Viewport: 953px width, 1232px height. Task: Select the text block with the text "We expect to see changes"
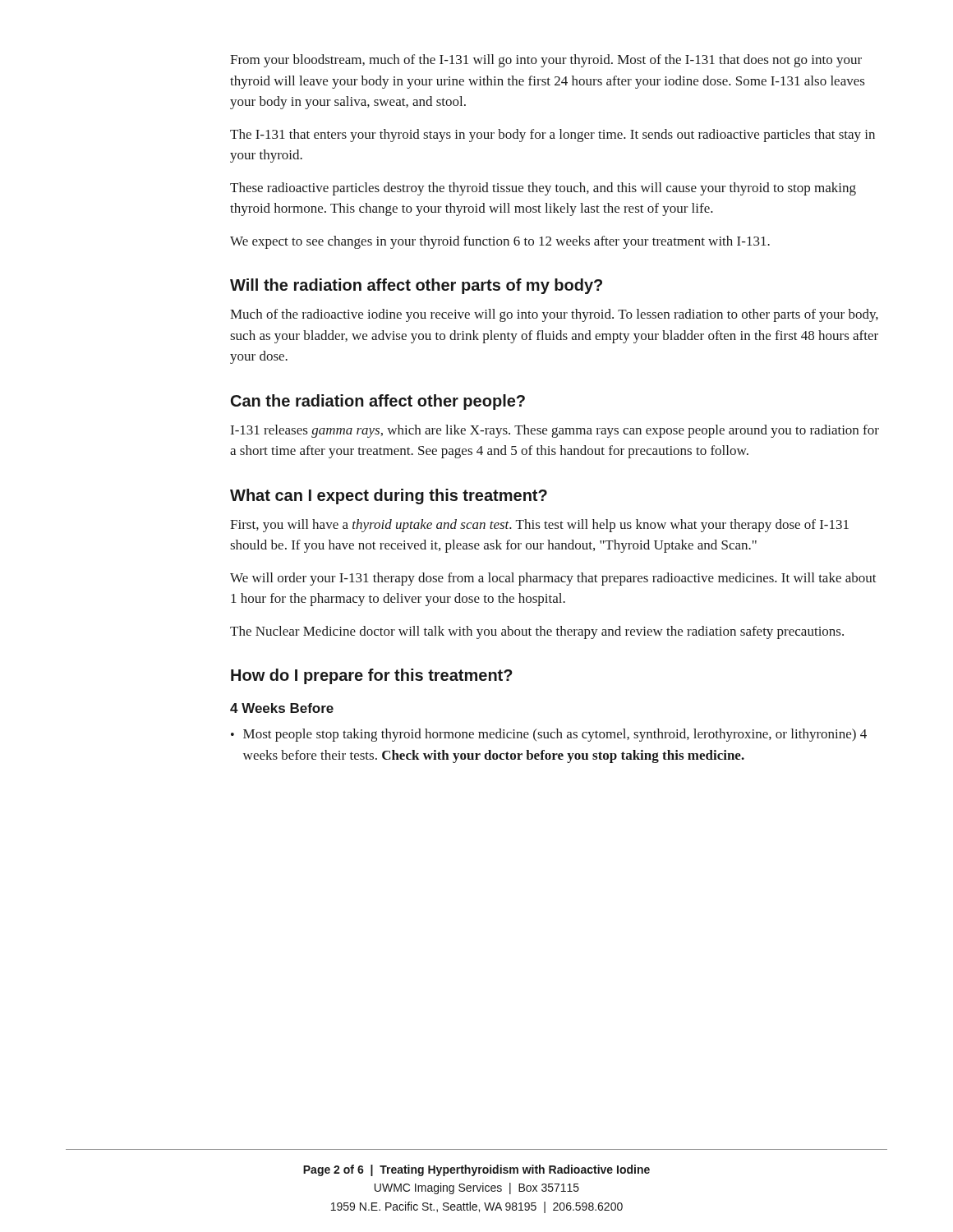(500, 241)
